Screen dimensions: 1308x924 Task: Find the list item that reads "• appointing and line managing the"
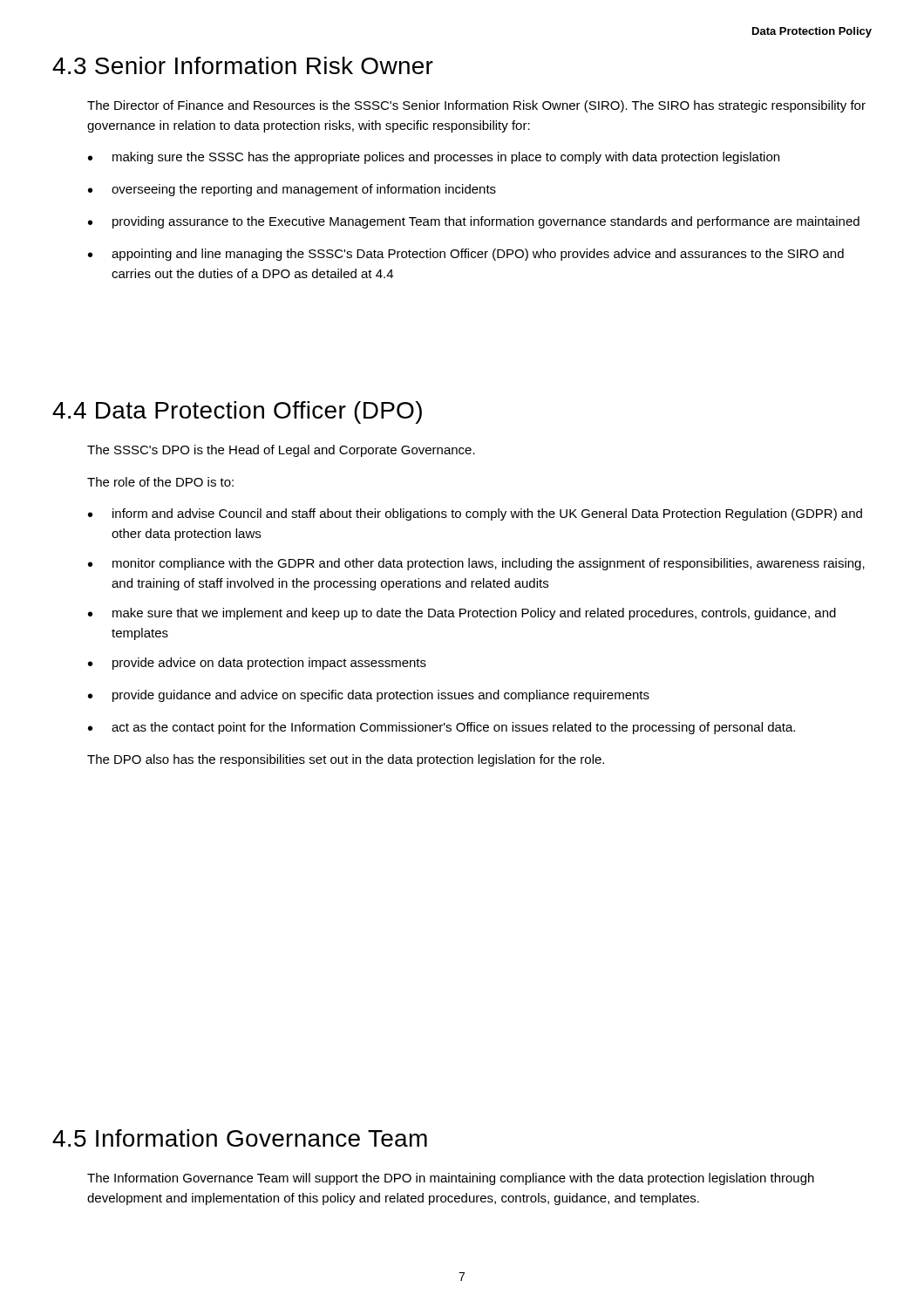479,264
